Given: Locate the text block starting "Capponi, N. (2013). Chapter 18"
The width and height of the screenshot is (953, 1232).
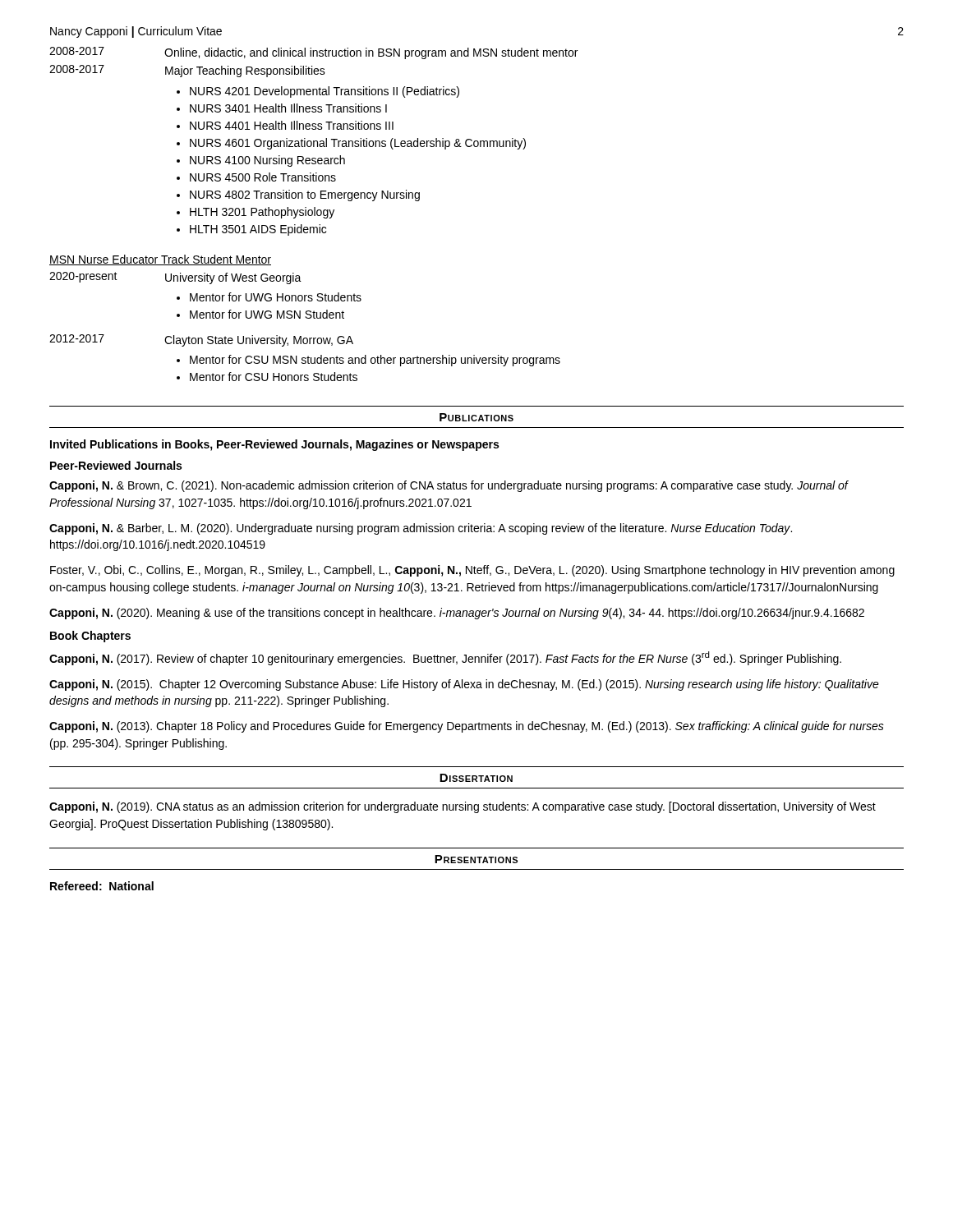Looking at the screenshot, I should [466, 735].
